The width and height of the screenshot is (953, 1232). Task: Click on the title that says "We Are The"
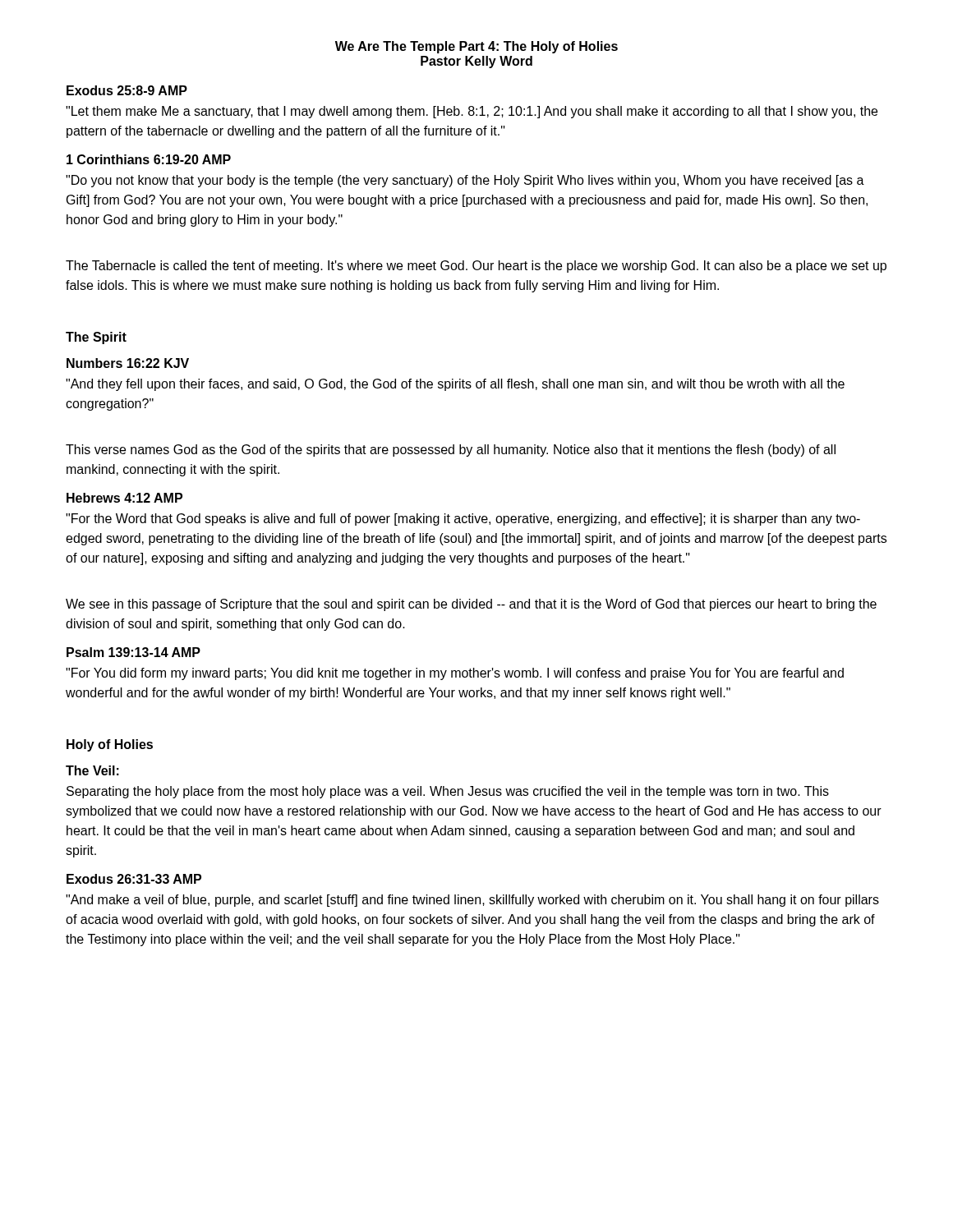click(x=476, y=54)
